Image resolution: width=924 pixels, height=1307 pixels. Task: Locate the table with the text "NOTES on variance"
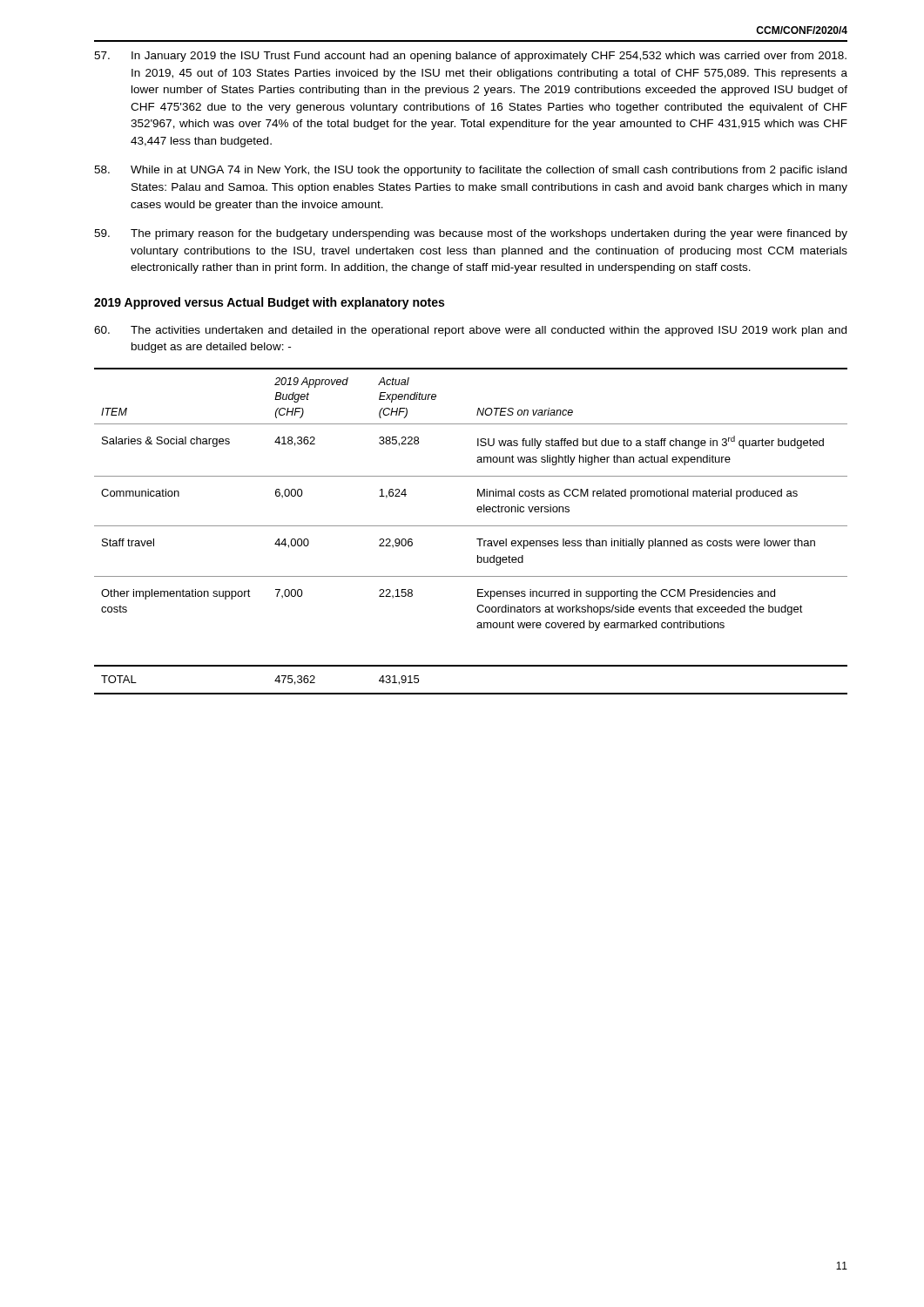[471, 531]
